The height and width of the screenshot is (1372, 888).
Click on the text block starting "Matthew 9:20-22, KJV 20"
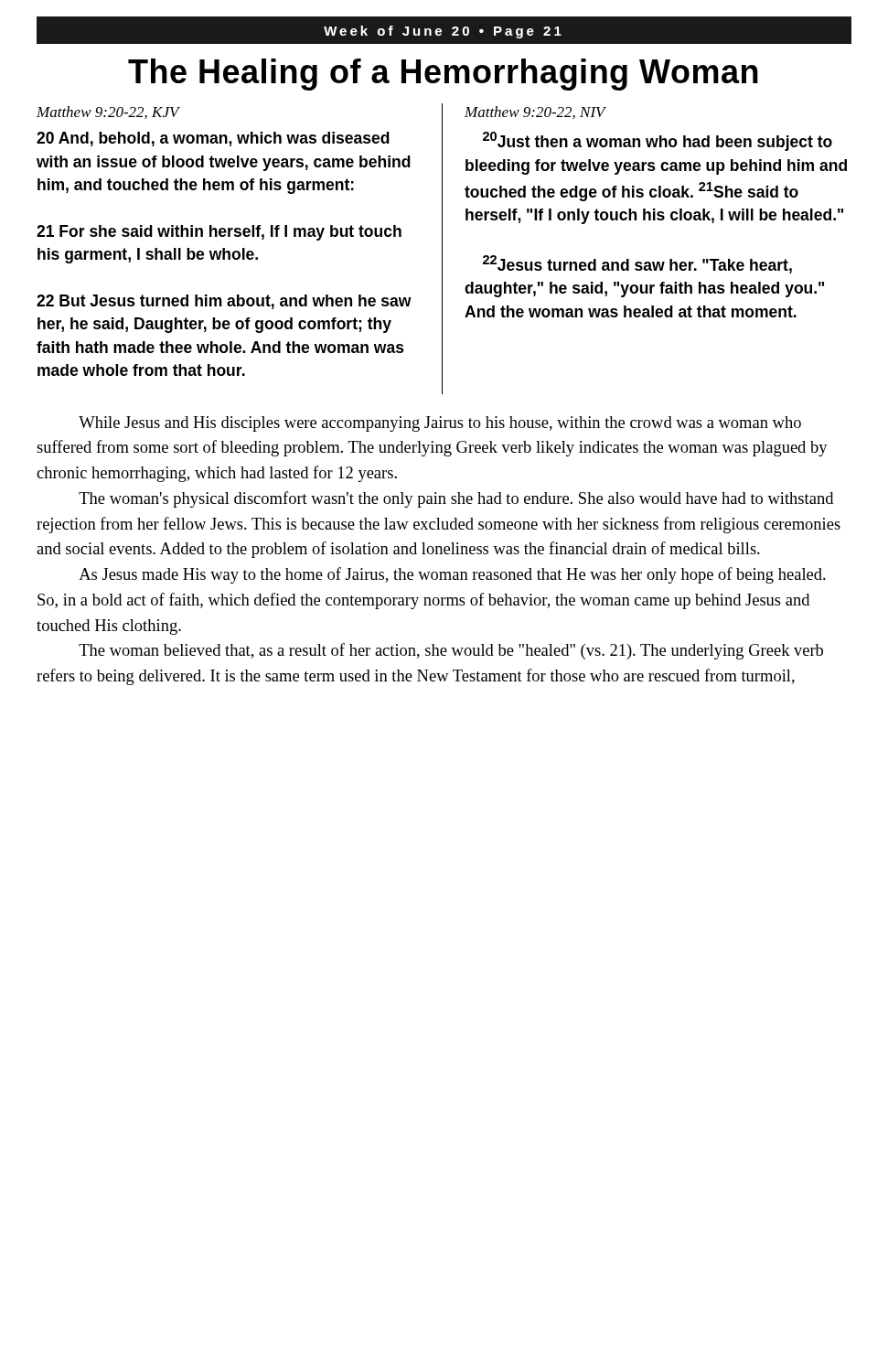[230, 243]
